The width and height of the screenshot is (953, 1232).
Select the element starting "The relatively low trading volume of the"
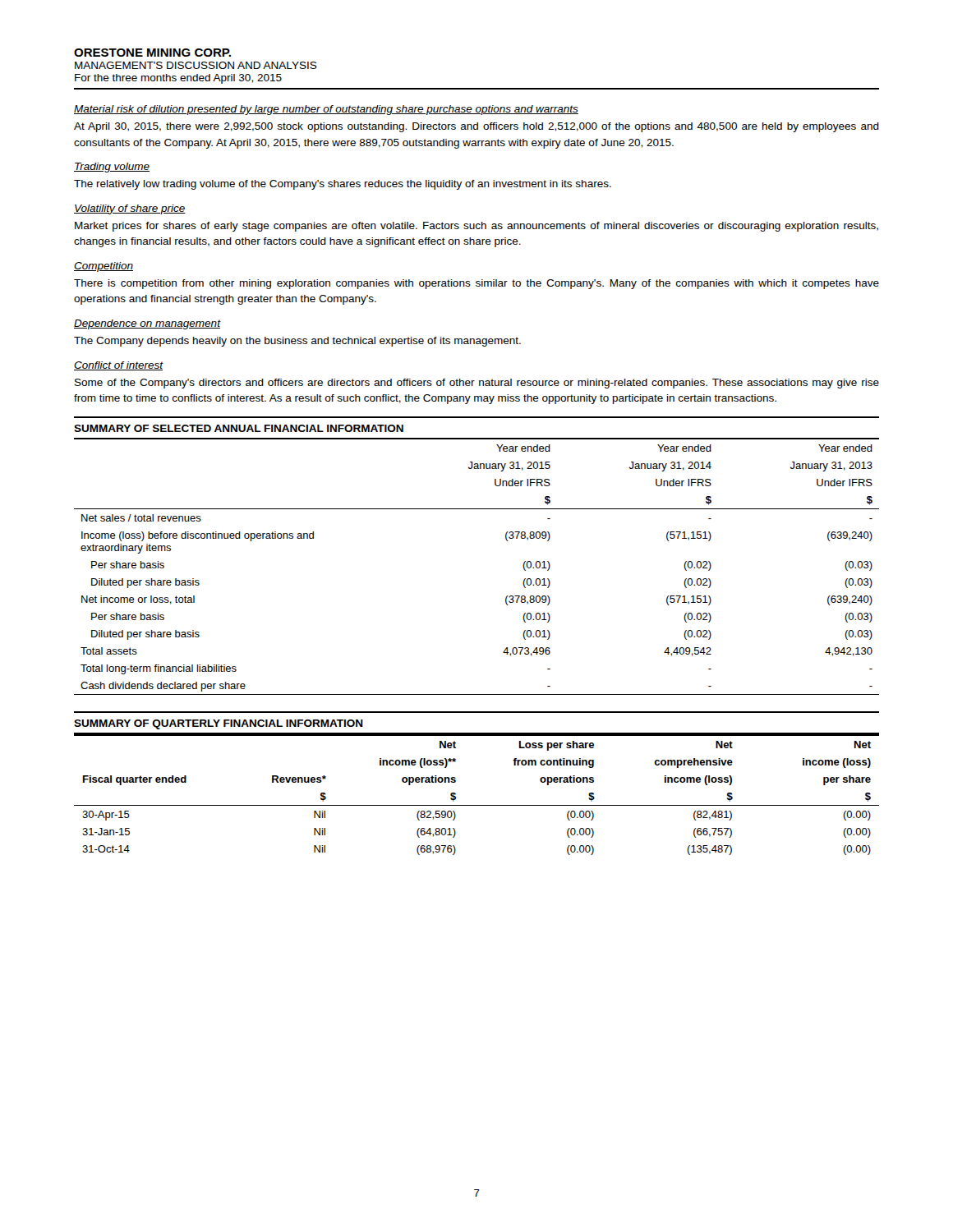(343, 184)
